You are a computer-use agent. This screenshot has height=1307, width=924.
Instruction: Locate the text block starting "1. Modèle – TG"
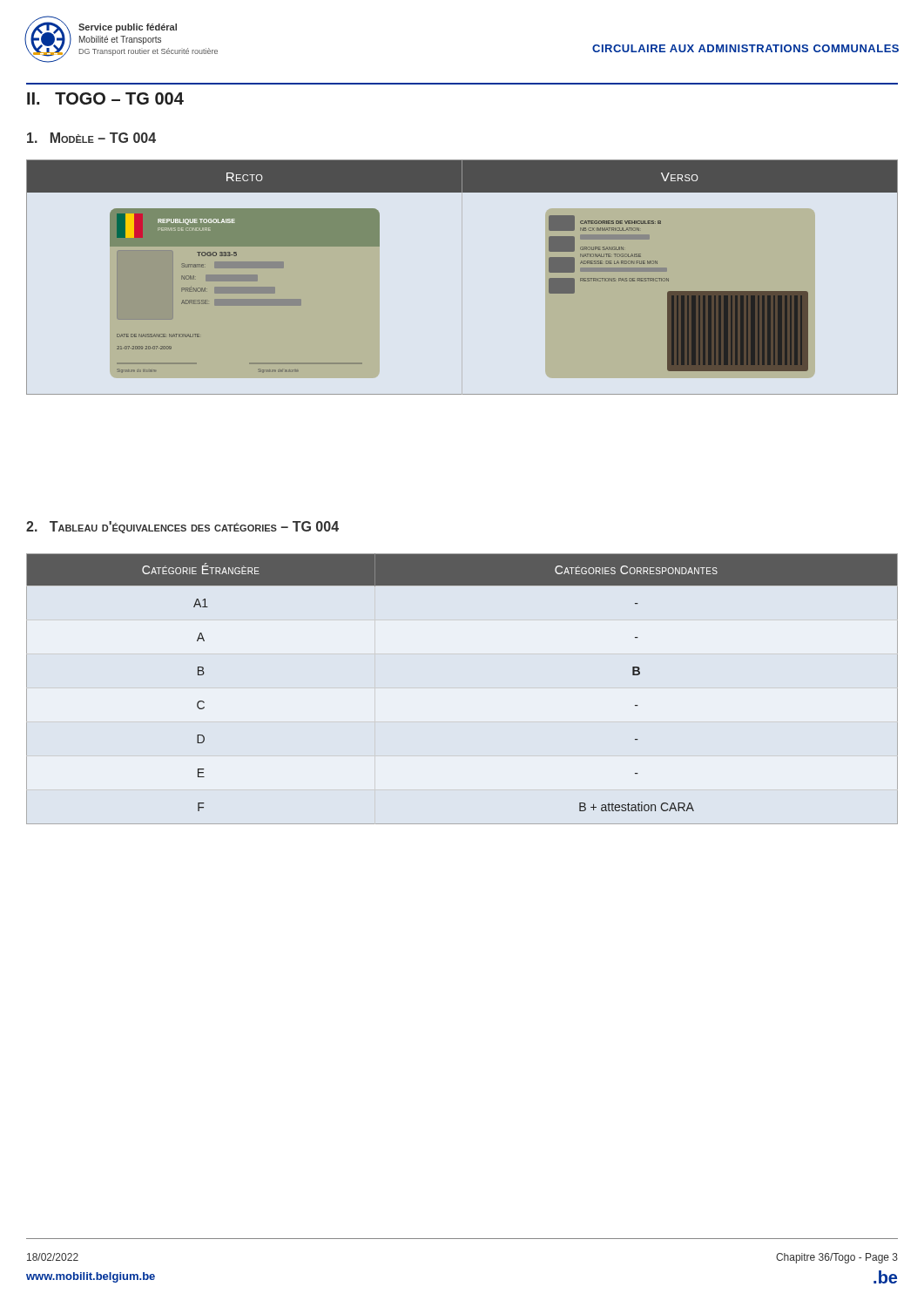91,138
